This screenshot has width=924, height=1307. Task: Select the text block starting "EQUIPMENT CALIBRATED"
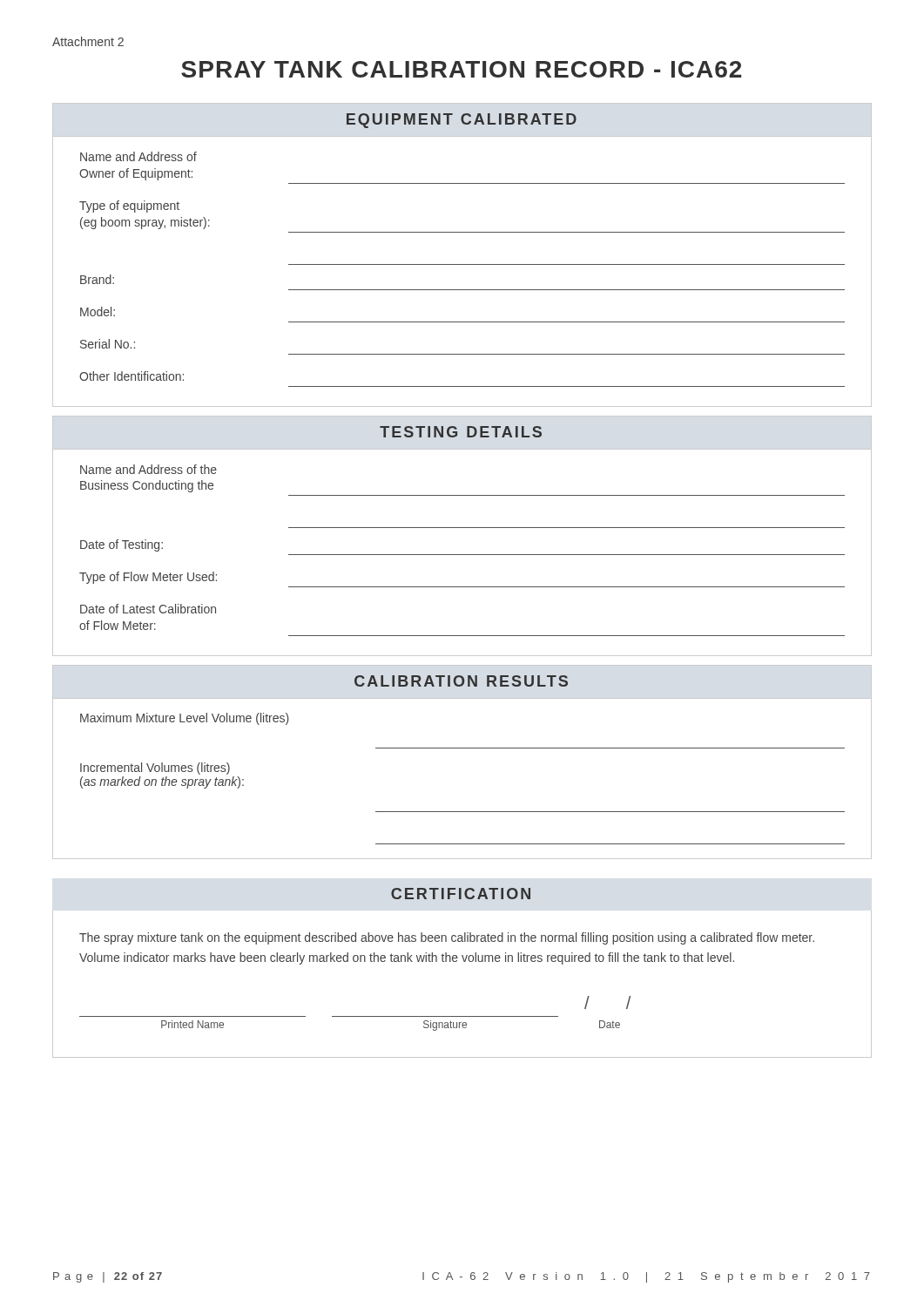[462, 119]
